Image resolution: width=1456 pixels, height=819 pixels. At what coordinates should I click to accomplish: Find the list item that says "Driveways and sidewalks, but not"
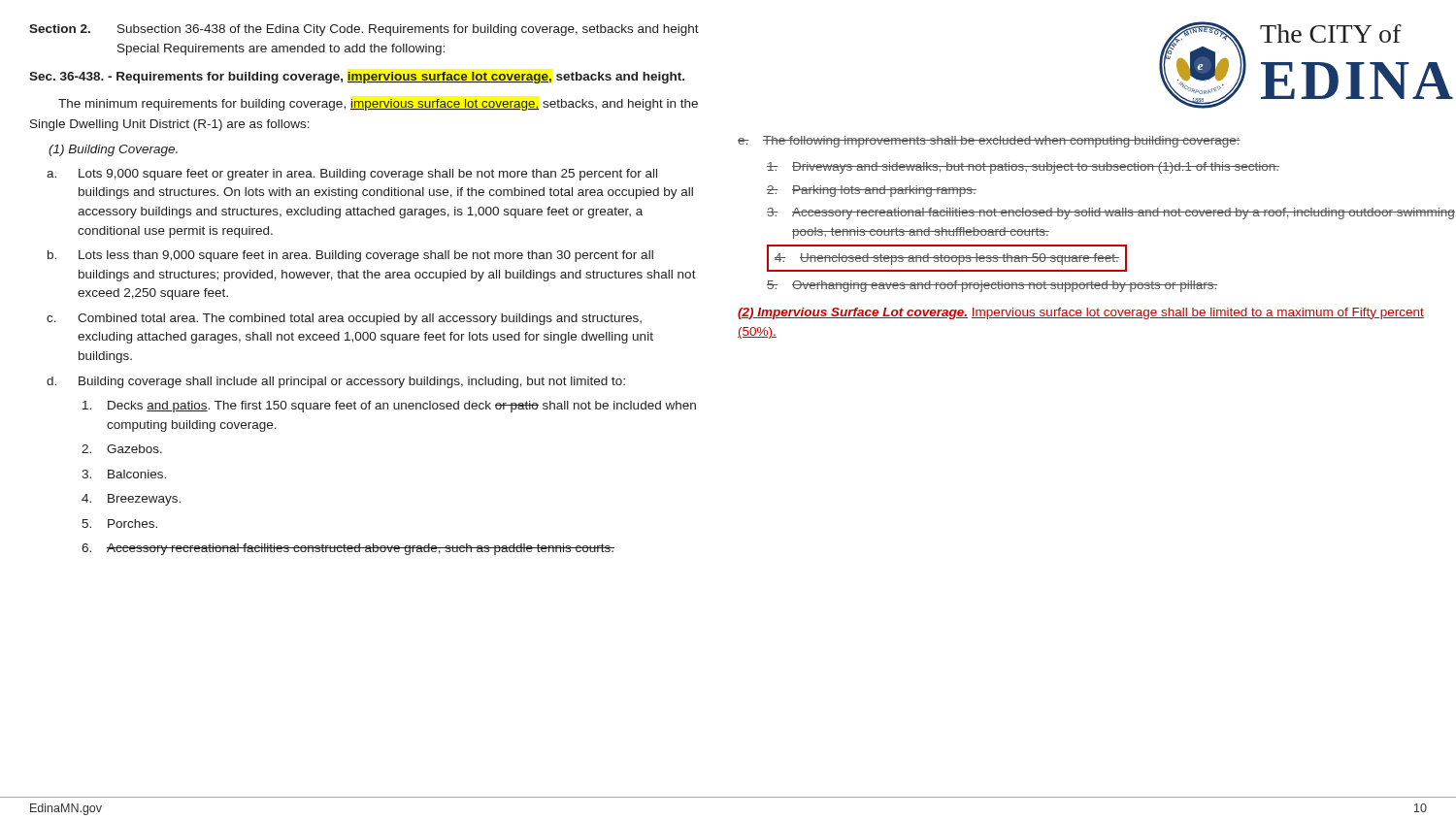click(1023, 167)
